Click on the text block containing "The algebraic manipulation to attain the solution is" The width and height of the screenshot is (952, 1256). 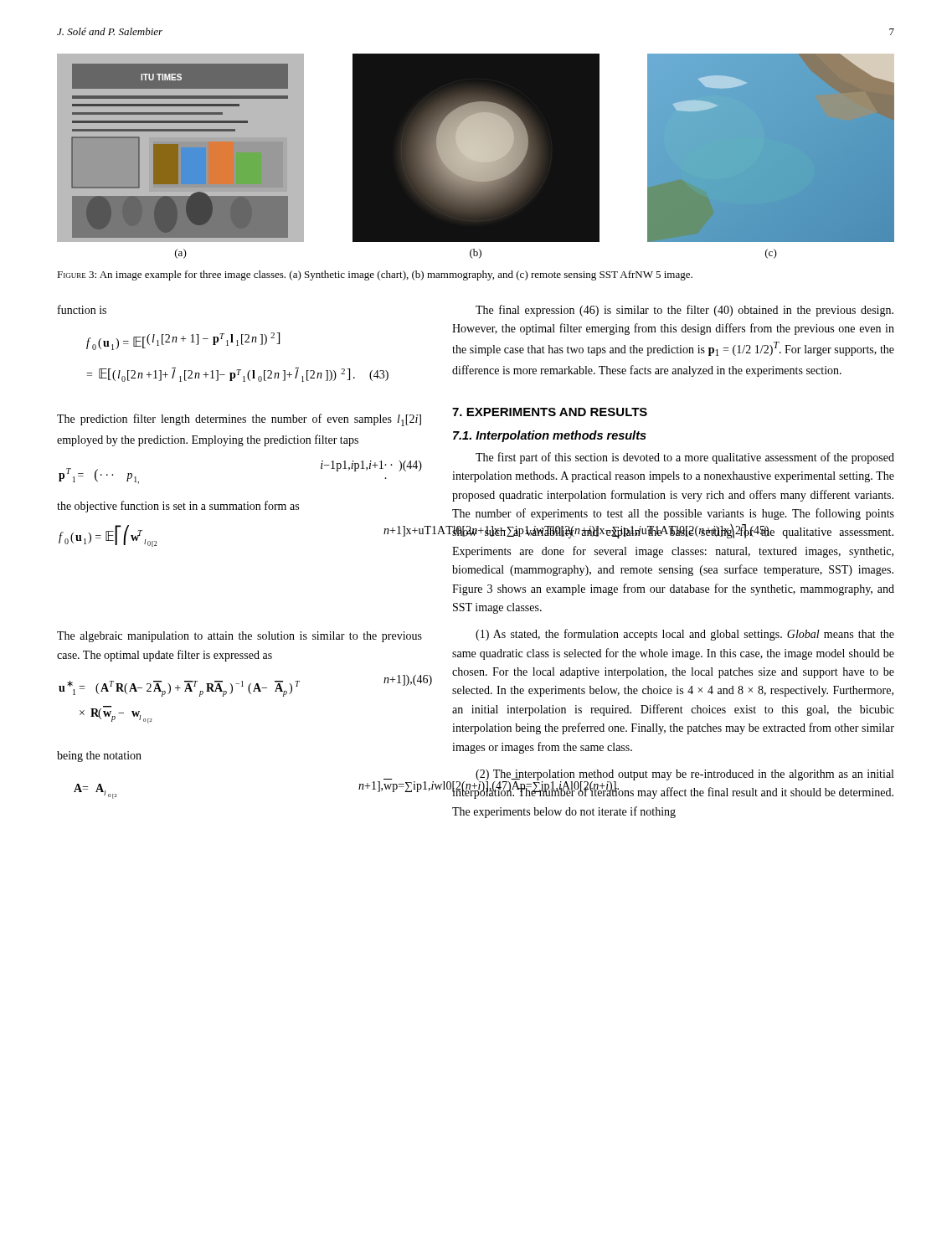click(x=239, y=645)
